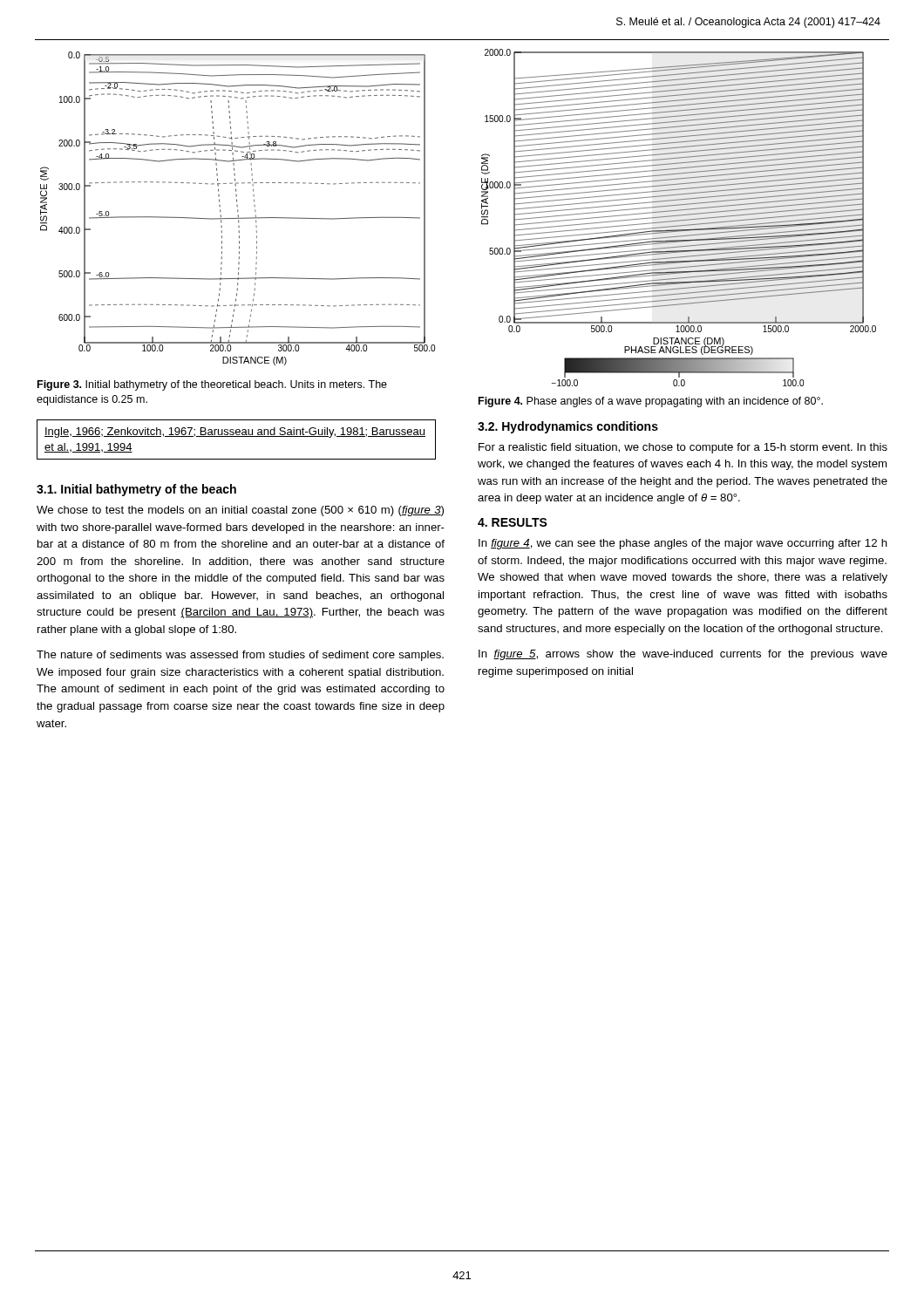Screen dimensions: 1308x924
Task: Click on the text block that says "Ingle, 1966; Zenkovitch, 1967; Barusseau and Saint-Guily, 1981;"
Action: 235,439
